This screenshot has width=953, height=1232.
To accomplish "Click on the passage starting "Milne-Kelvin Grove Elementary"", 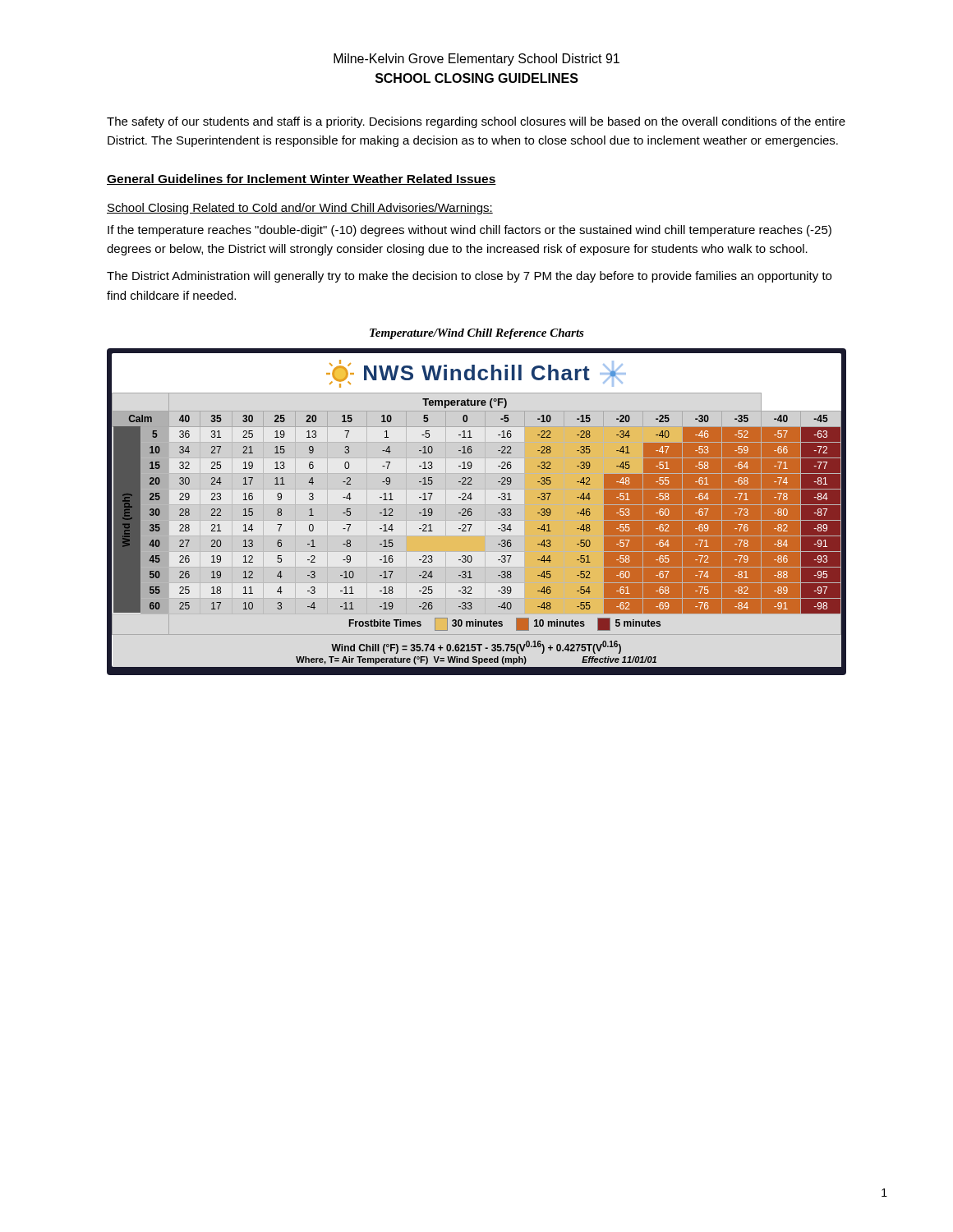I will tap(476, 69).
